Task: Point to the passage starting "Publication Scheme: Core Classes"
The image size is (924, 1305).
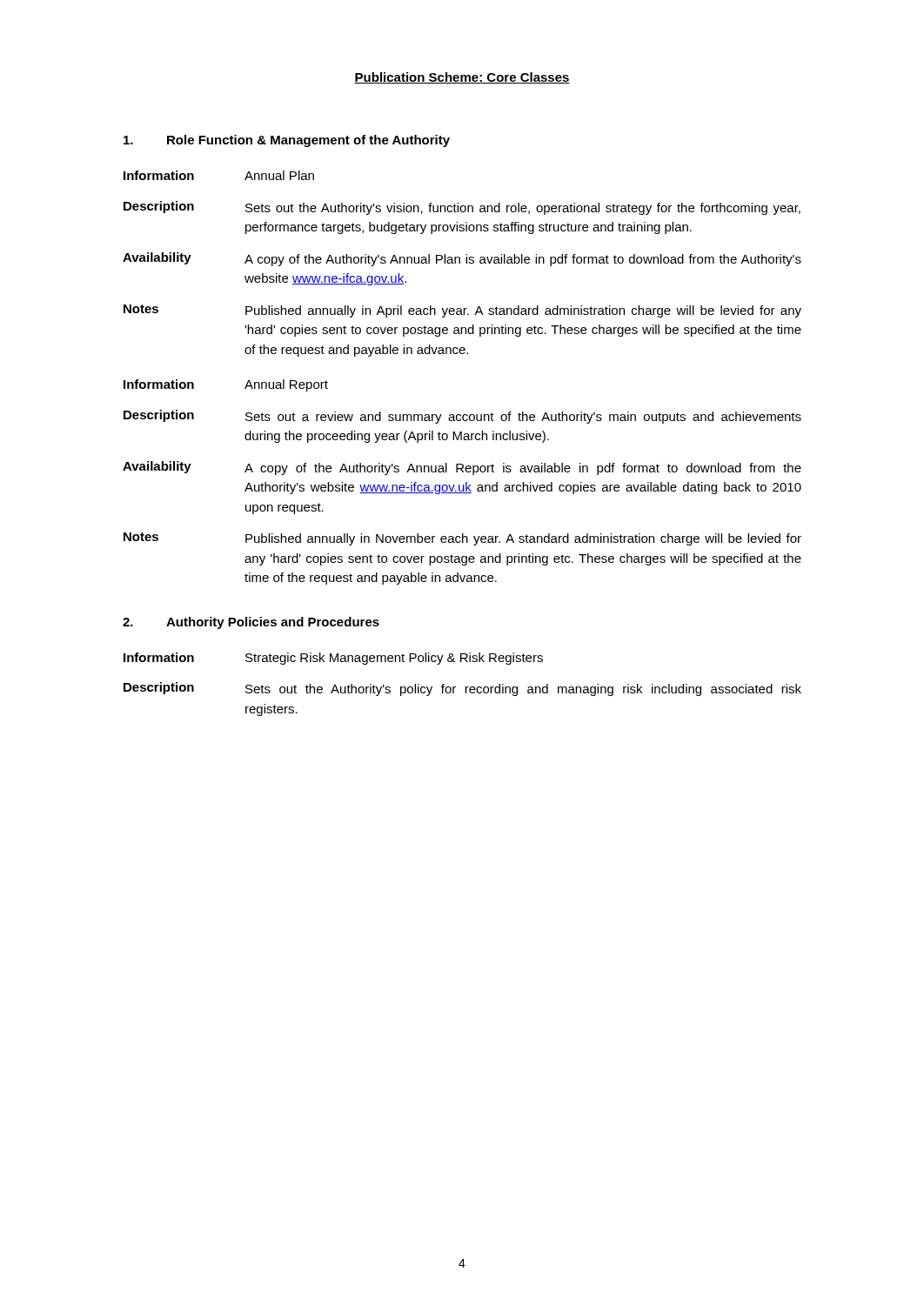Action: point(462,77)
